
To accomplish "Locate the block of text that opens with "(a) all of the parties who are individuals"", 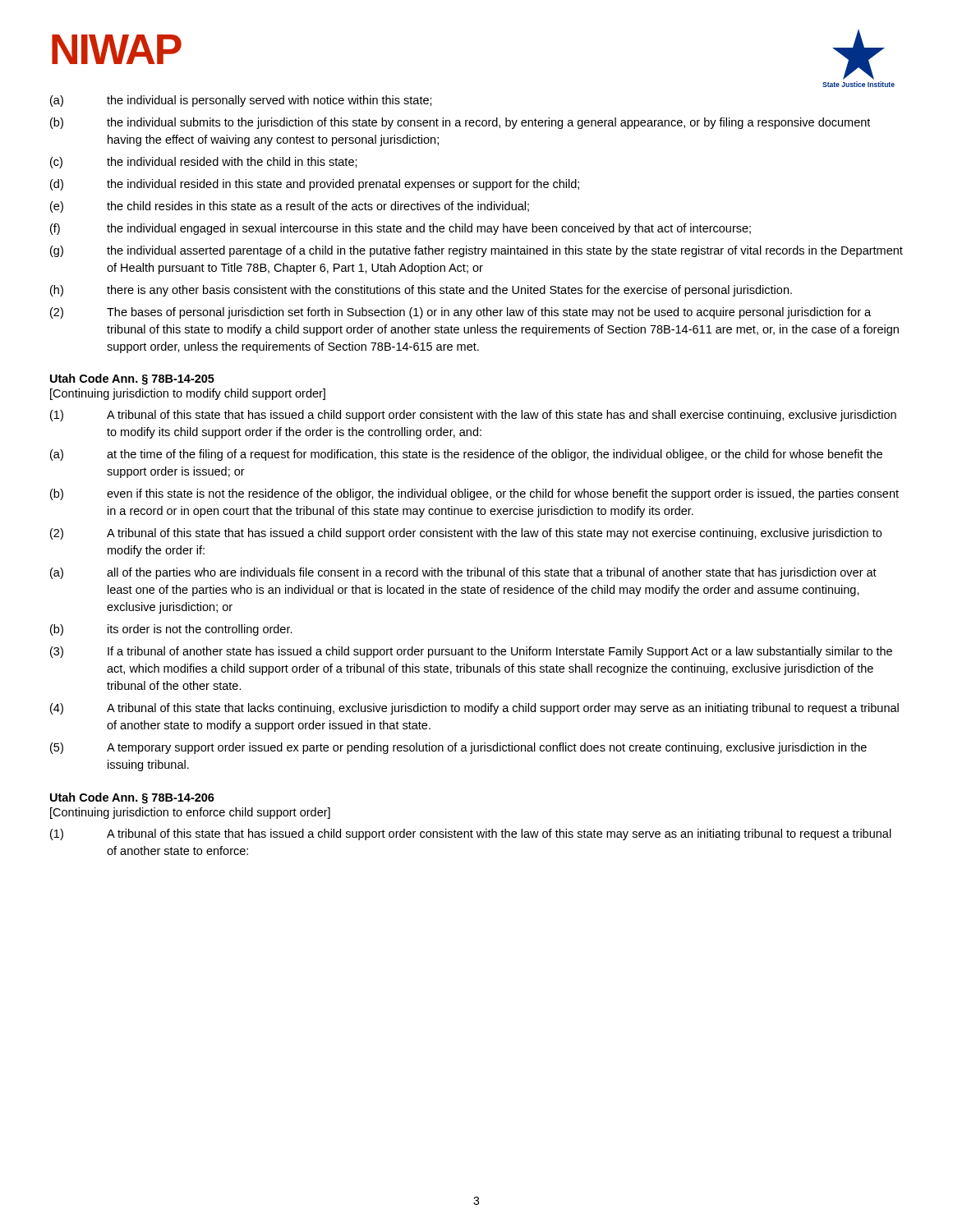I will coord(476,590).
